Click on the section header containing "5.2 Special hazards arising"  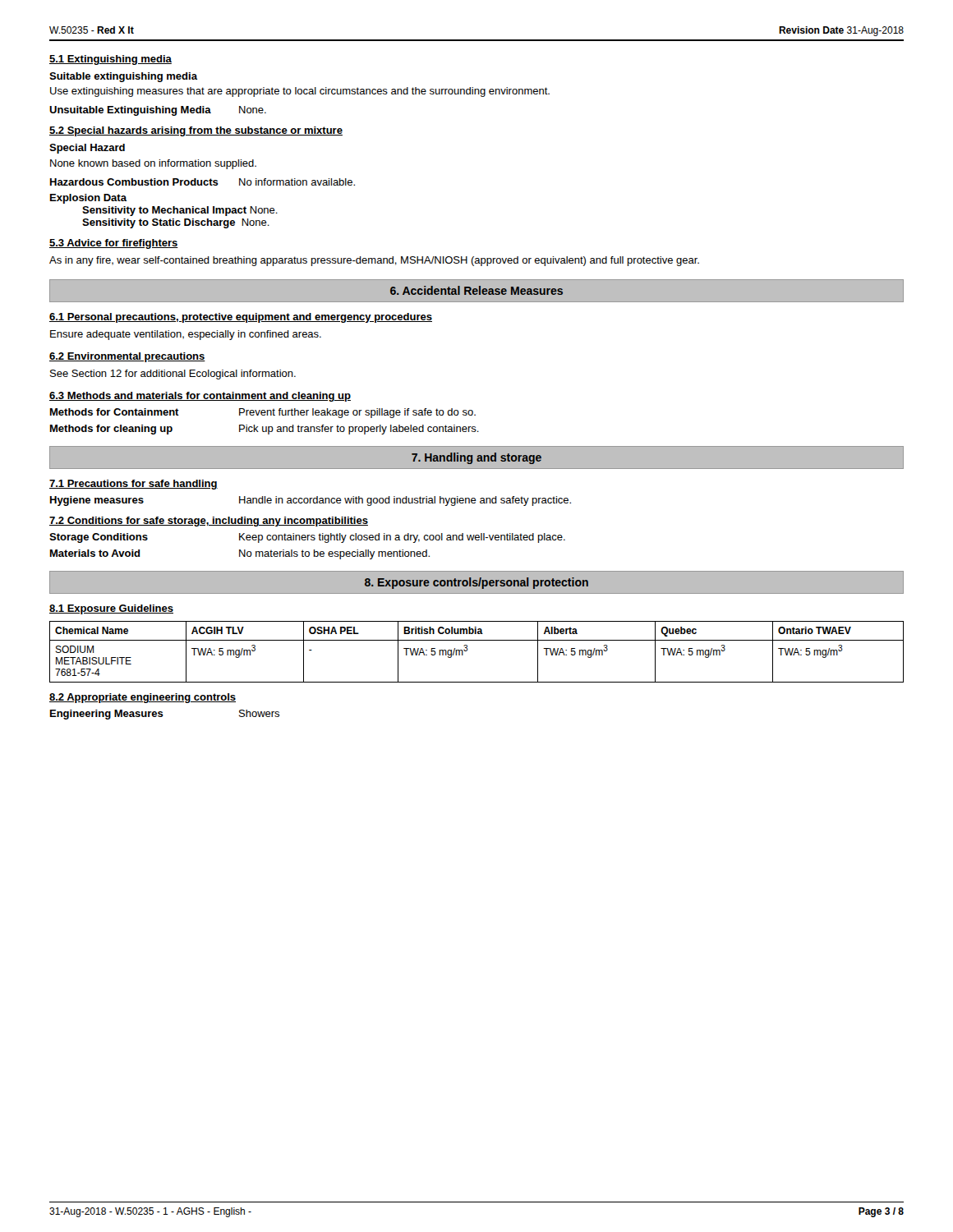coord(196,130)
